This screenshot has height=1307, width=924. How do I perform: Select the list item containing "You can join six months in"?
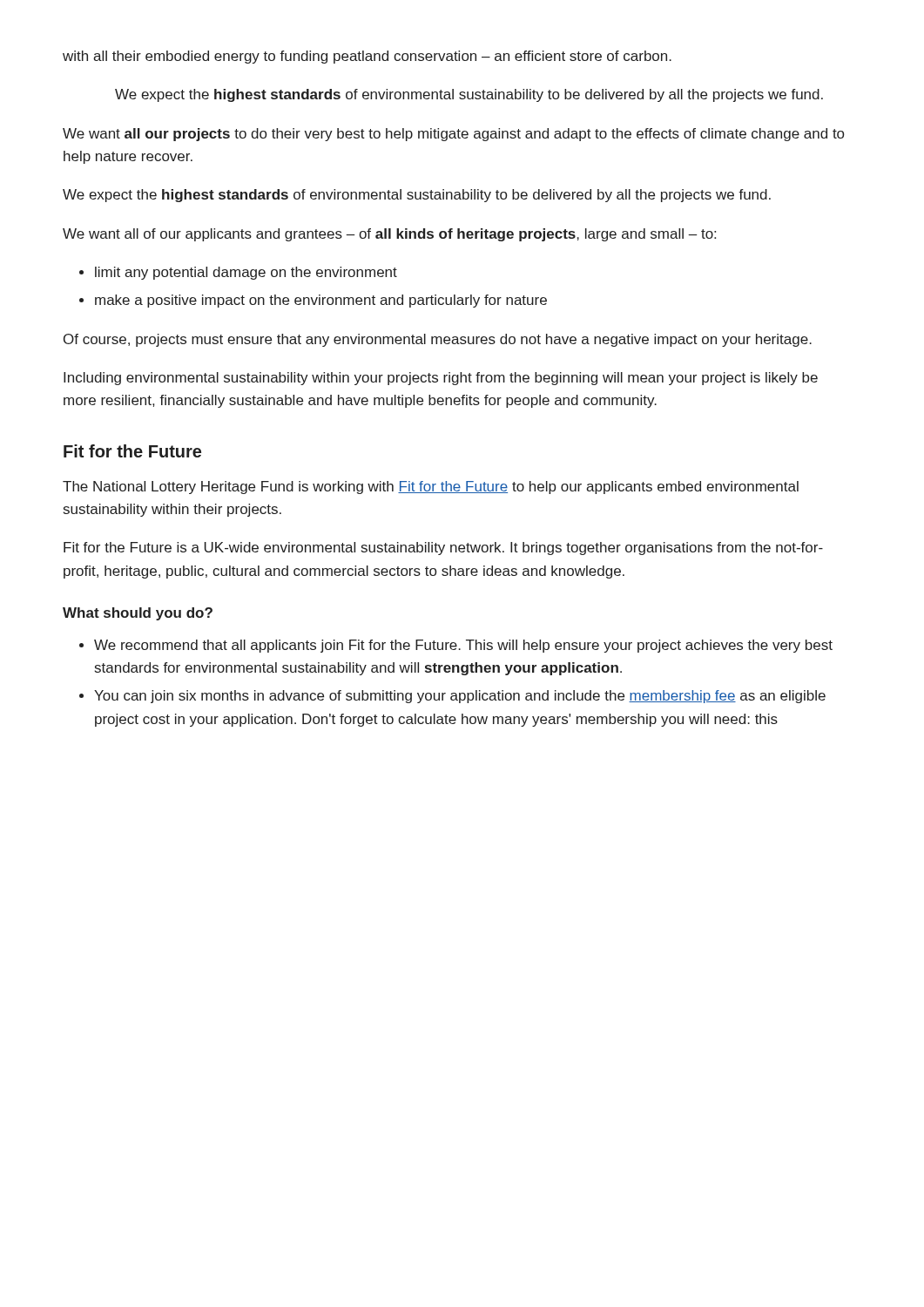coord(460,707)
